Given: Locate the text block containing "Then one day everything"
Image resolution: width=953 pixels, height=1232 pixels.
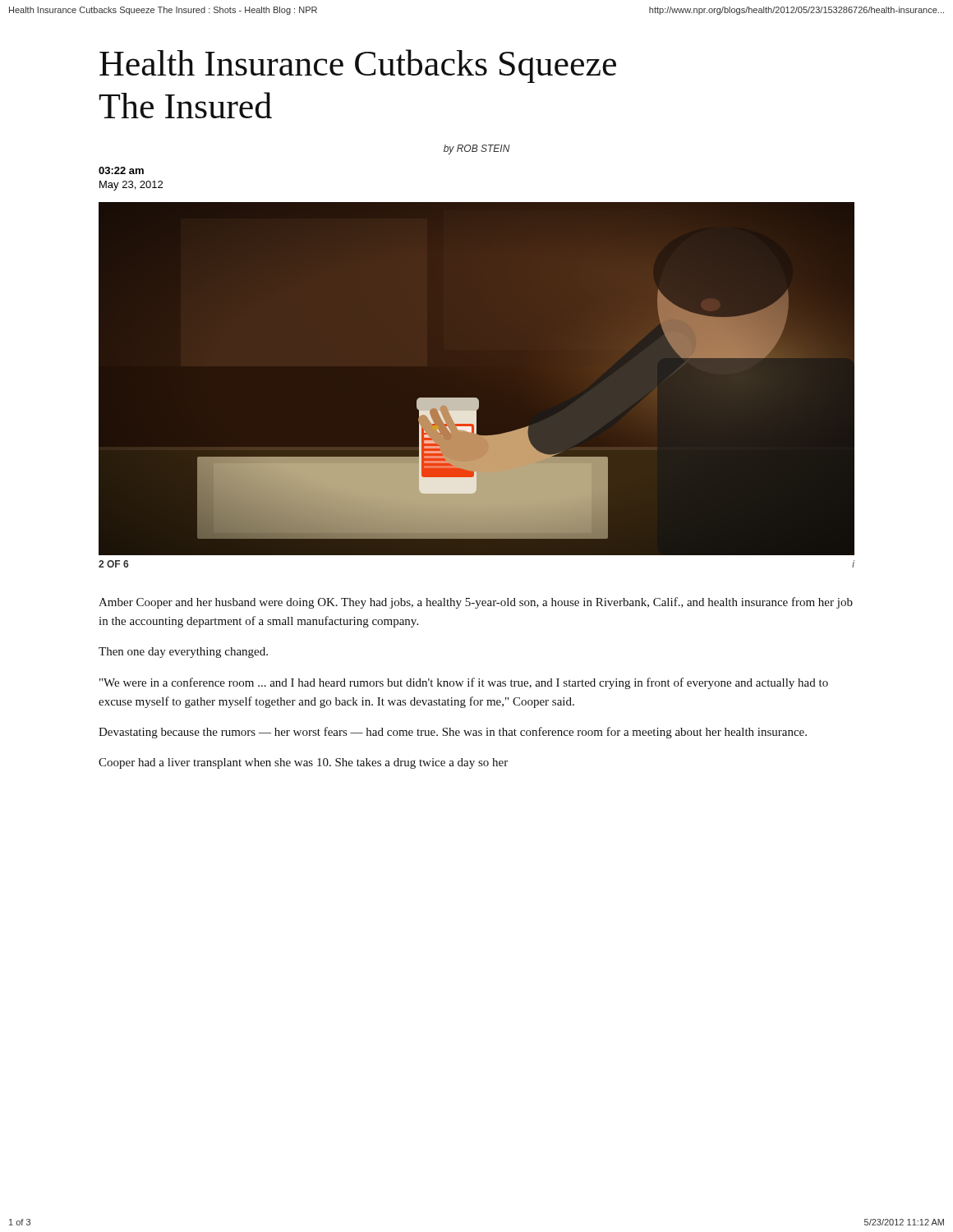Looking at the screenshot, I should click(x=184, y=652).
